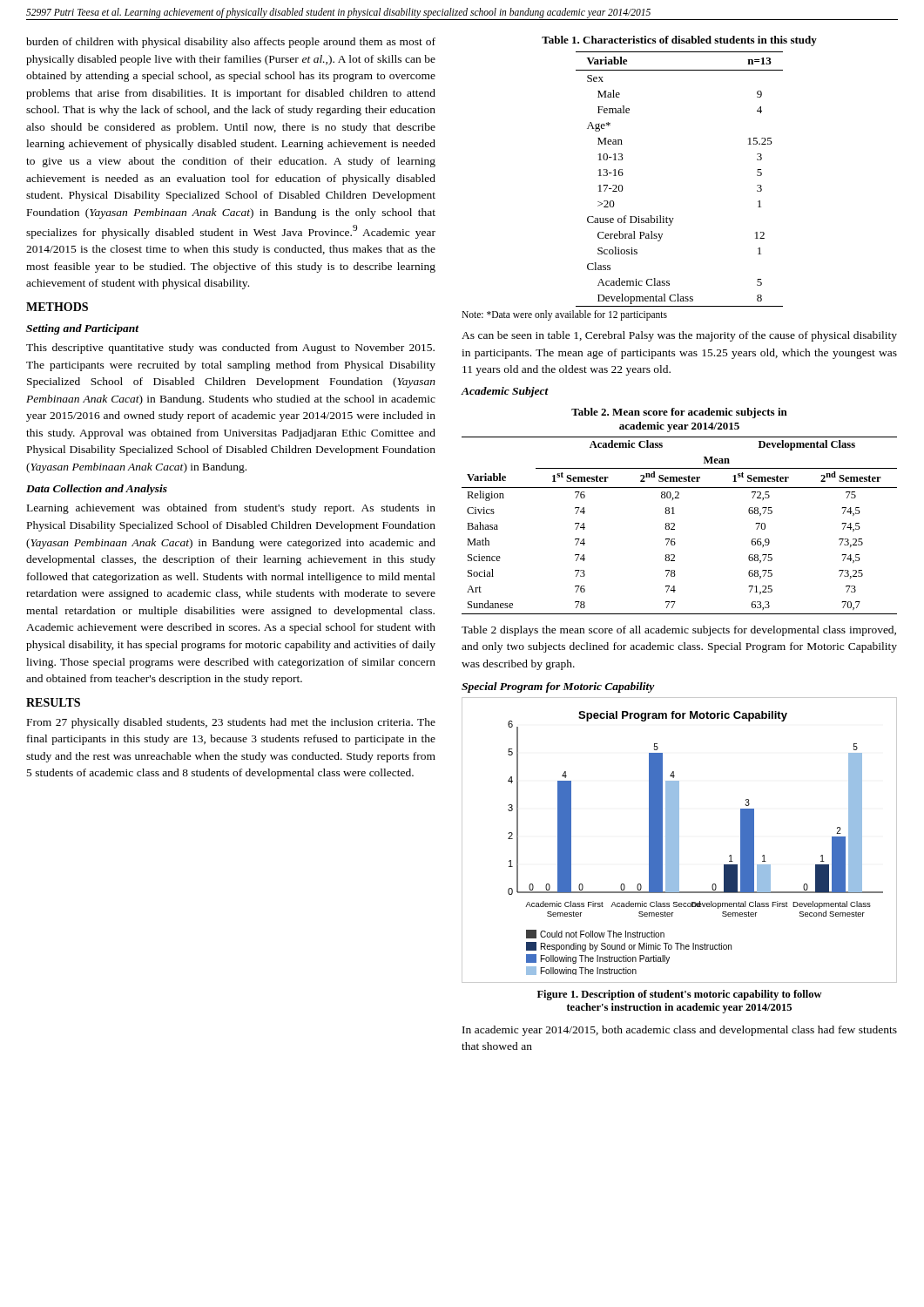924x1307 pixels.
Task: Point to the block starting "Setting and Participant"
Action: (82, 328)
